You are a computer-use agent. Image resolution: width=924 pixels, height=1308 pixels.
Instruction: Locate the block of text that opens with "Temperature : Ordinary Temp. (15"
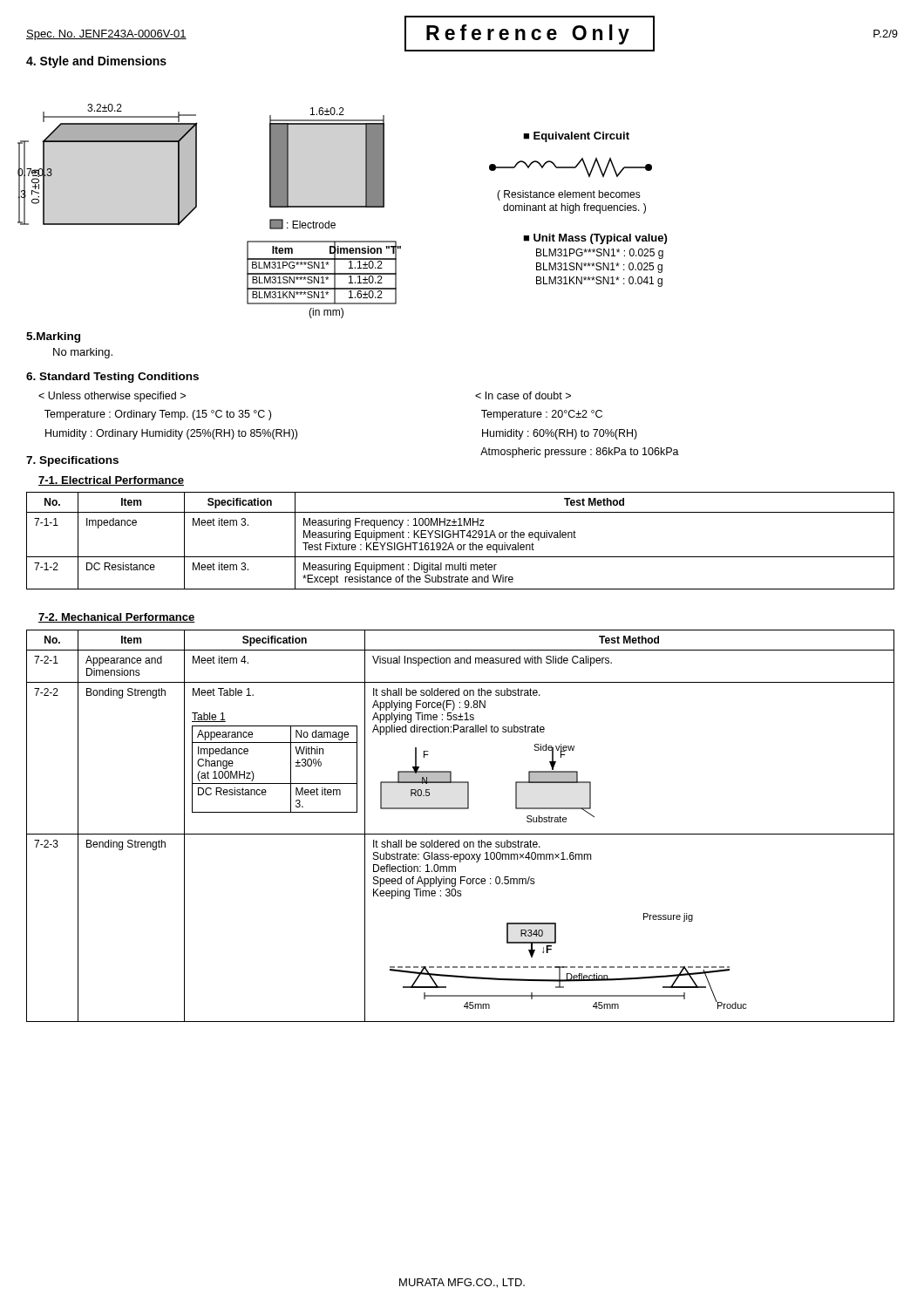[168, 414]
